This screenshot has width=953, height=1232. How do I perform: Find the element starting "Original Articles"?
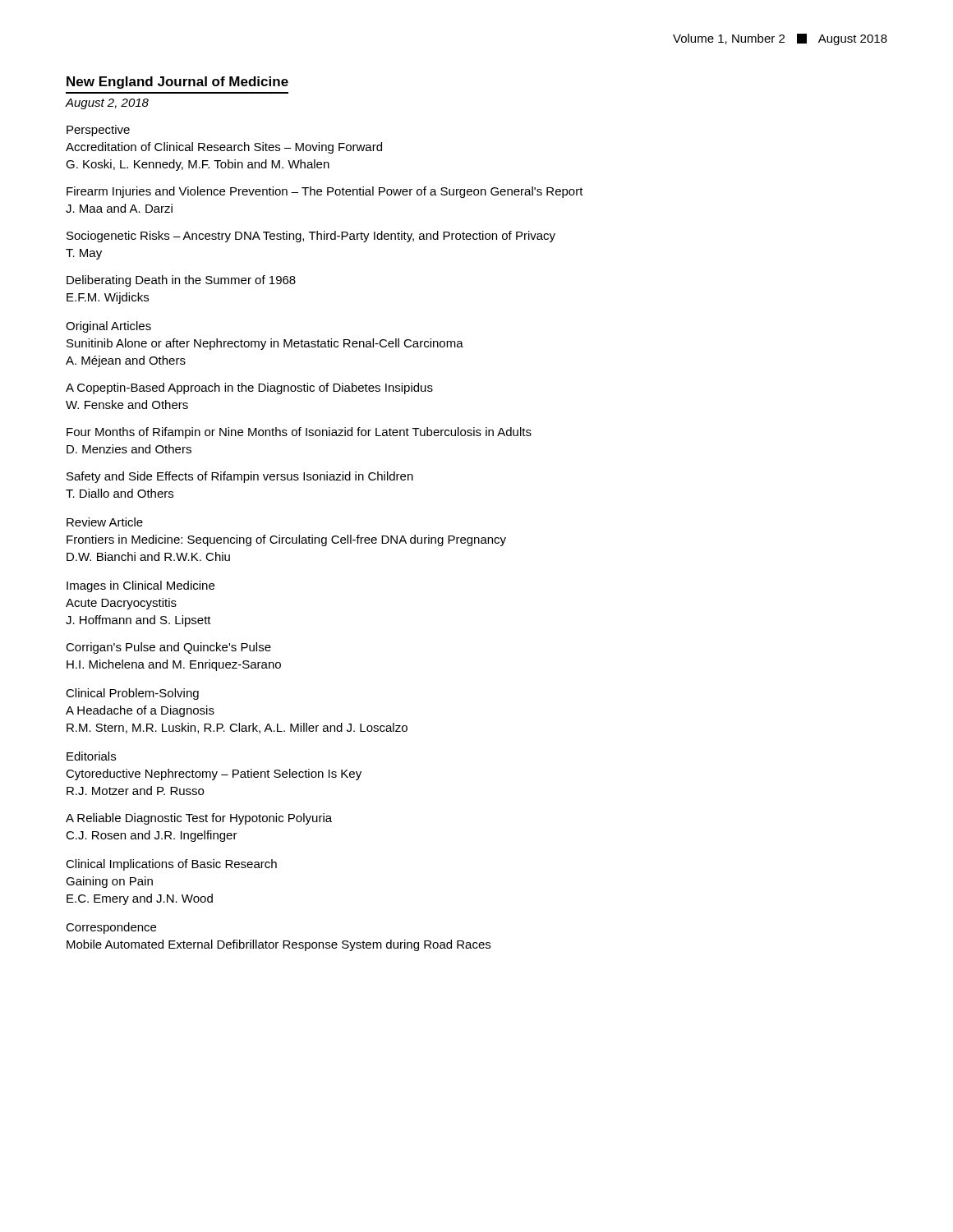click(x=109, y=326)
